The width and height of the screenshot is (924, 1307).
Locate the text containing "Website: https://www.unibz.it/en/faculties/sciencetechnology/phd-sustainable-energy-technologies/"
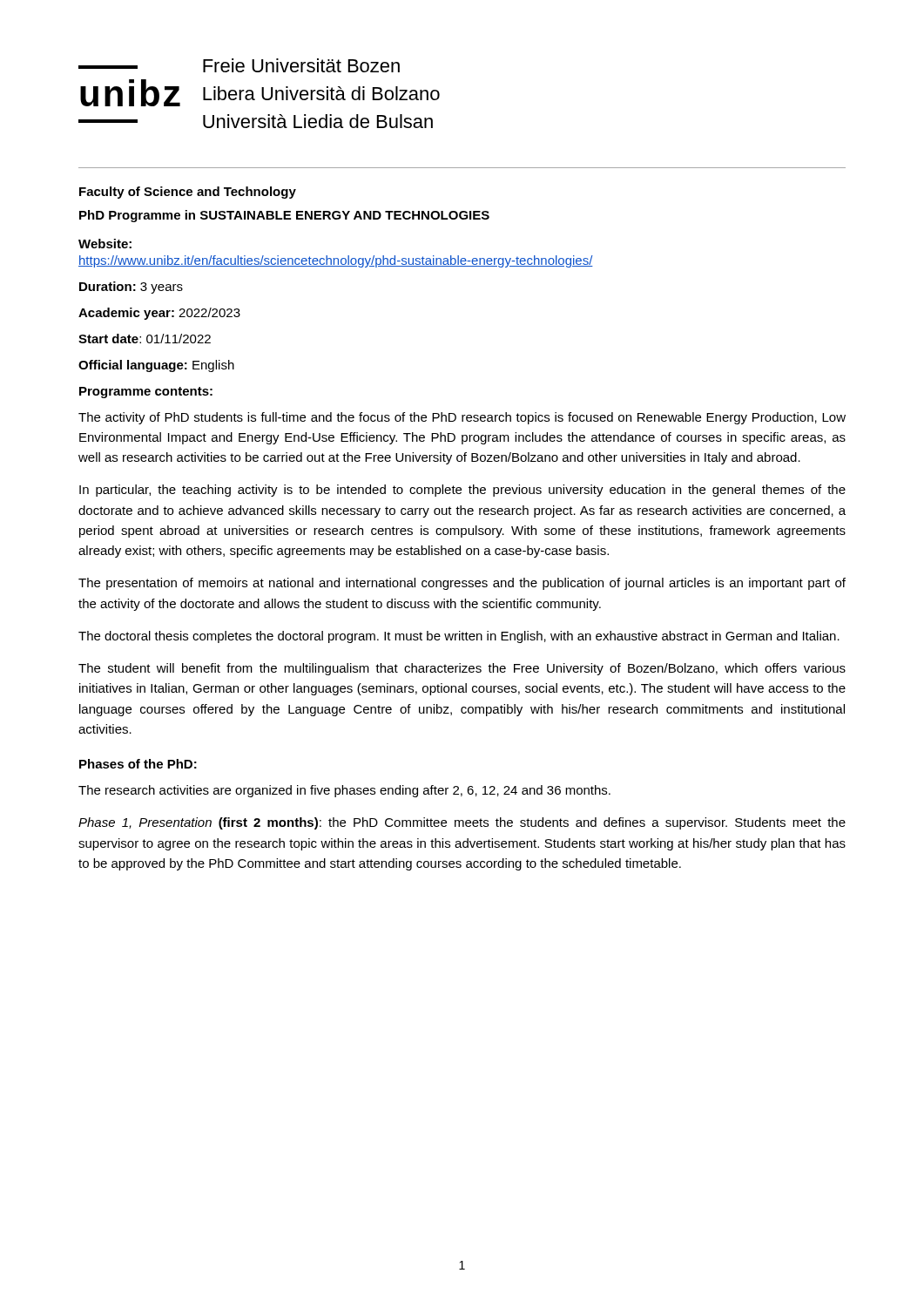click(462, 251)
